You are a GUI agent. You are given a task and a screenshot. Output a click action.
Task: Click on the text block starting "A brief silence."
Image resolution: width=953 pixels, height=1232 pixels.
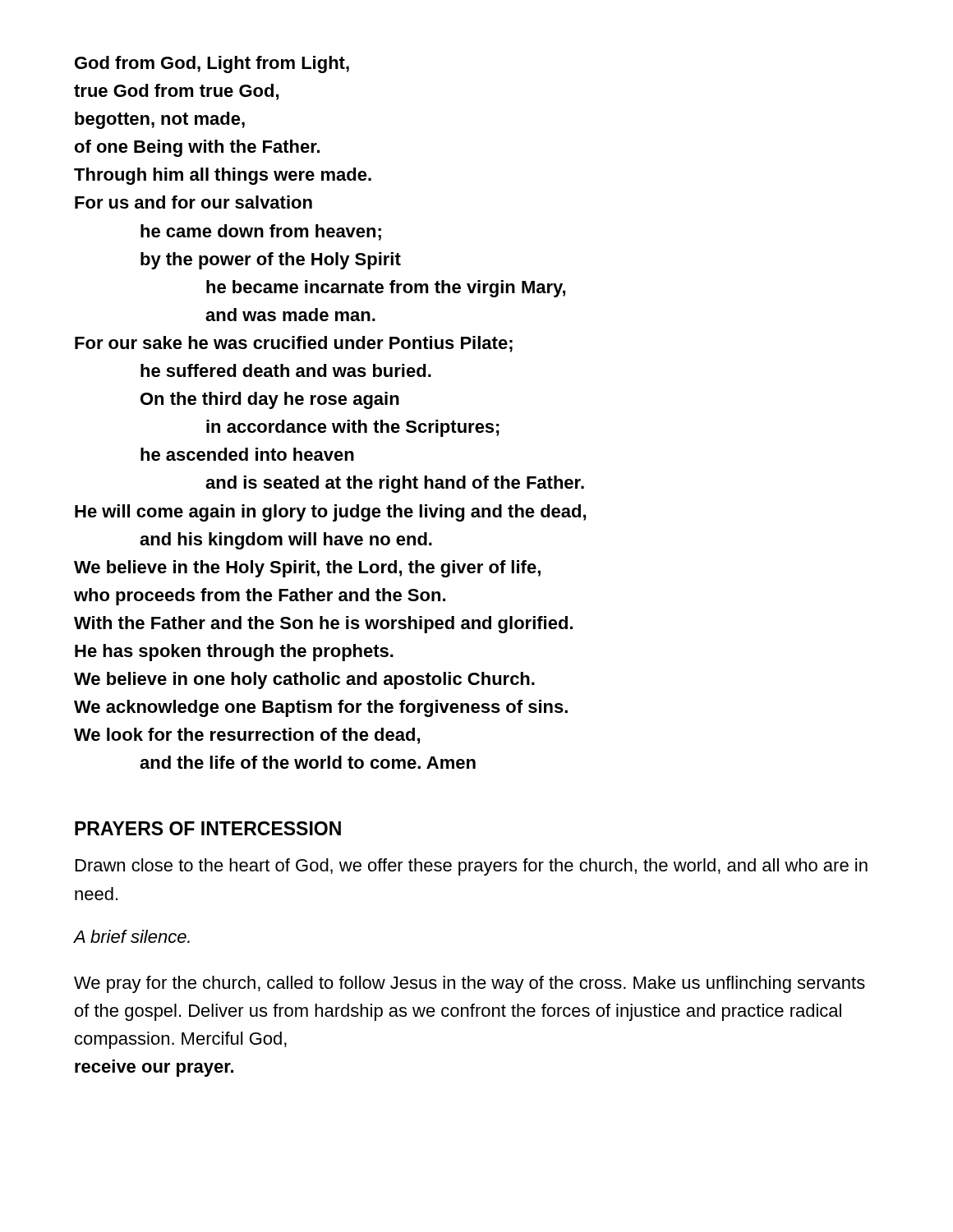tap(133, 936)
